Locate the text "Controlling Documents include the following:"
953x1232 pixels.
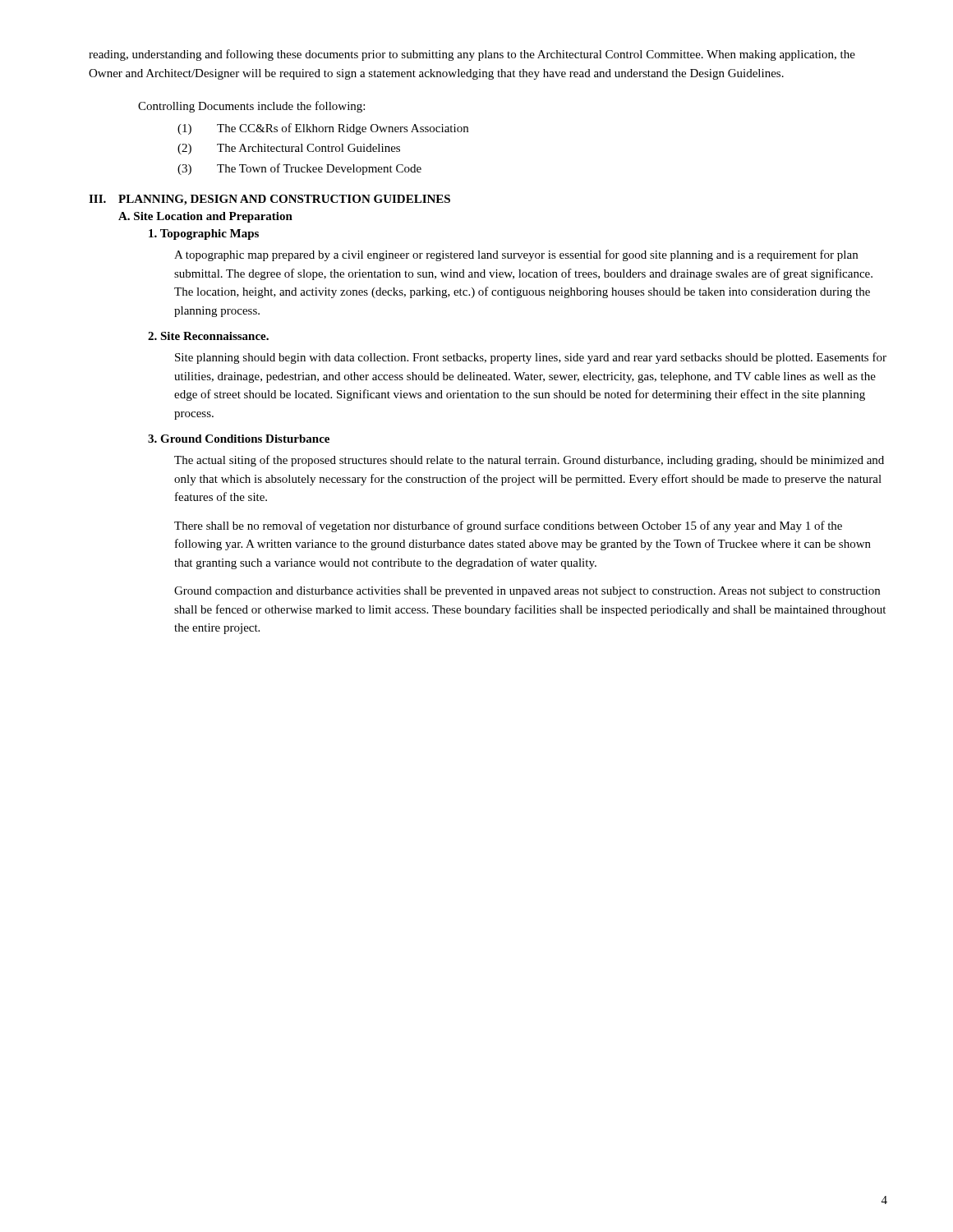pos(252,106)
